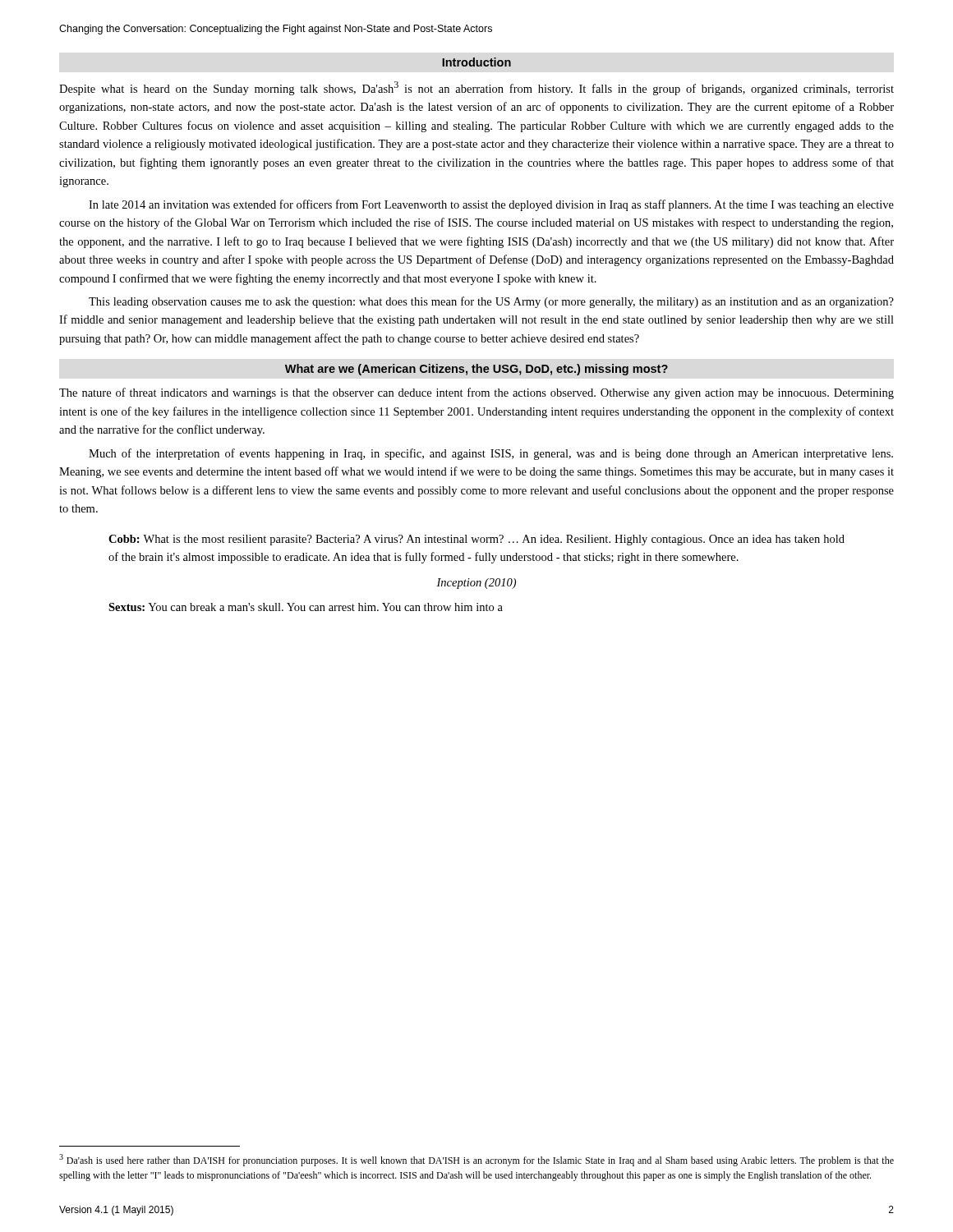The width and height of the screenshot is (953, 1232).
Task: Click on the text starting "Cobb: What is"
Action: (476, 573)
